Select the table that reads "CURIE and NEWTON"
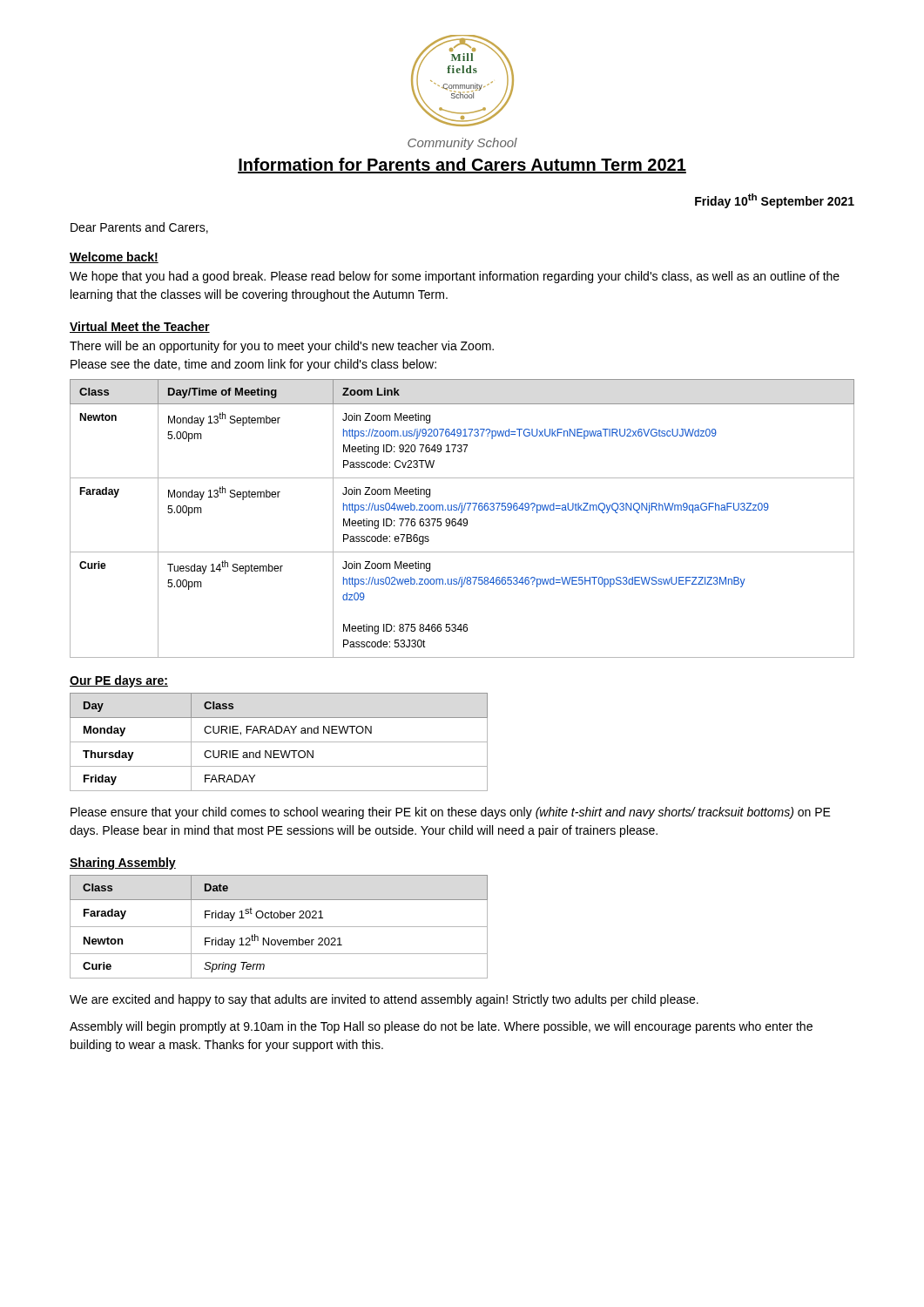This screenshot has height=1307, width=924. click(x=462, y=742)
